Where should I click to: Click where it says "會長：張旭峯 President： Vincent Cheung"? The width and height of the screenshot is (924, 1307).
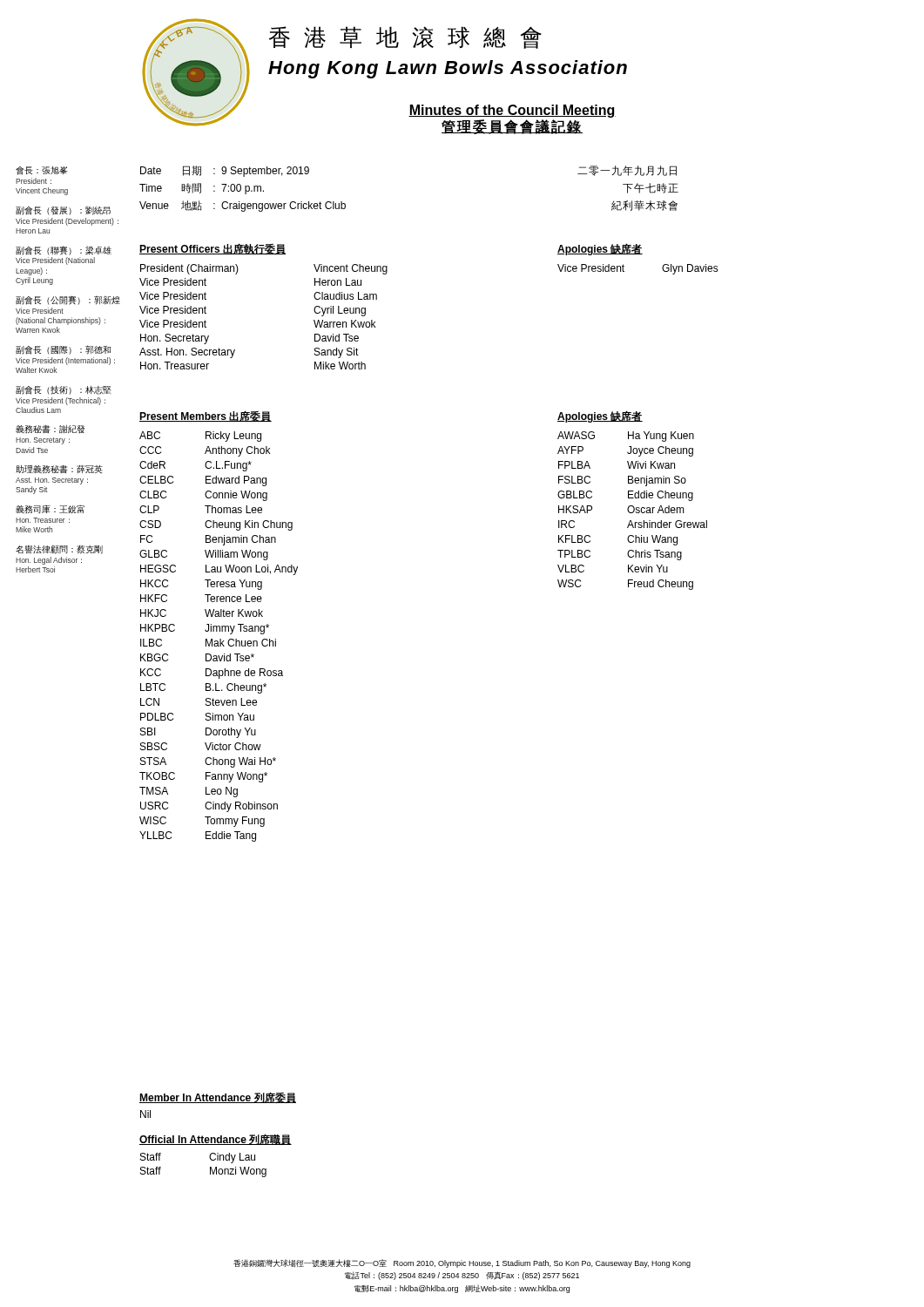pyautogui.click(x=72, y=181)
